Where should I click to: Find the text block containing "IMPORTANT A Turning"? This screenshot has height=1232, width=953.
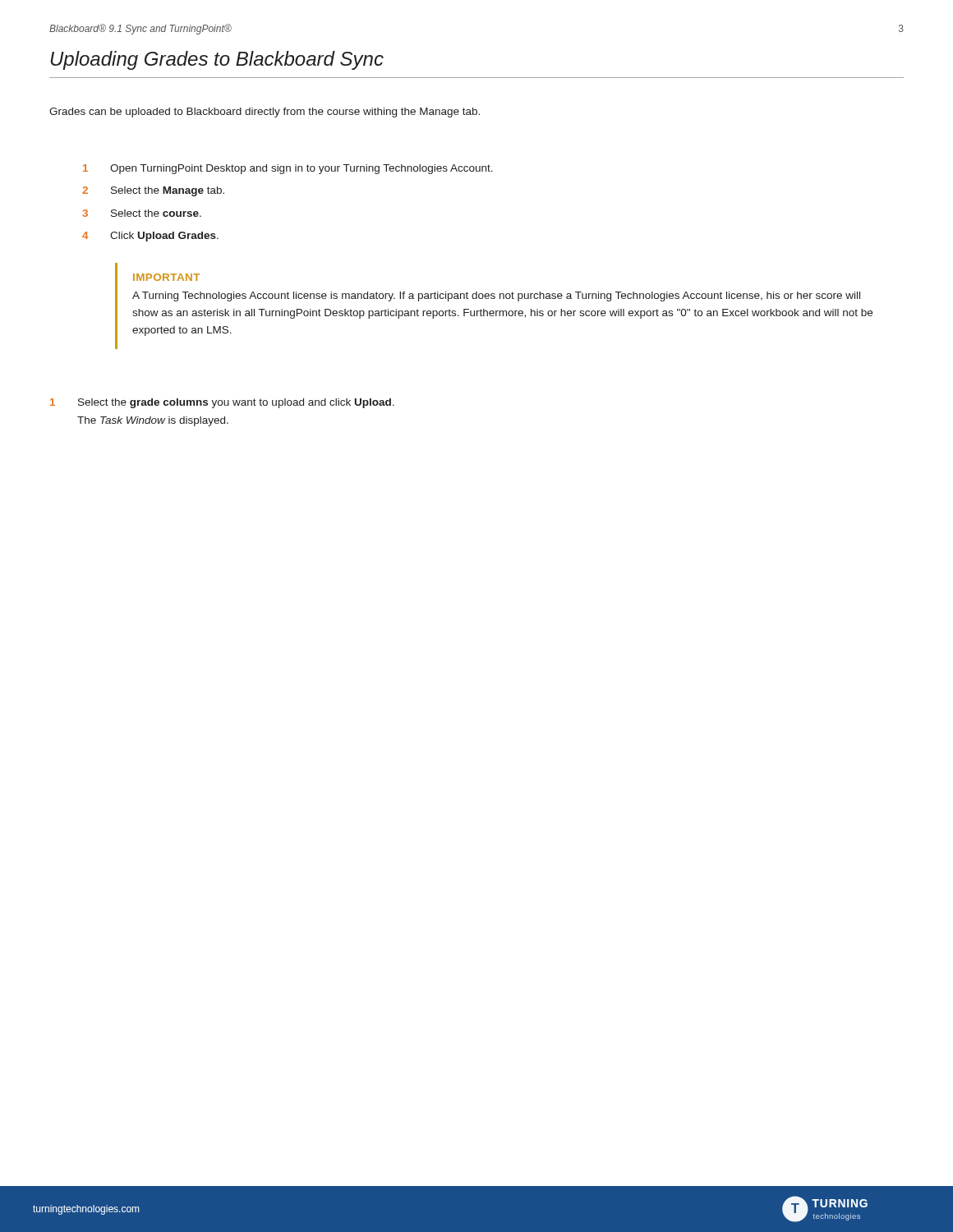511,305
